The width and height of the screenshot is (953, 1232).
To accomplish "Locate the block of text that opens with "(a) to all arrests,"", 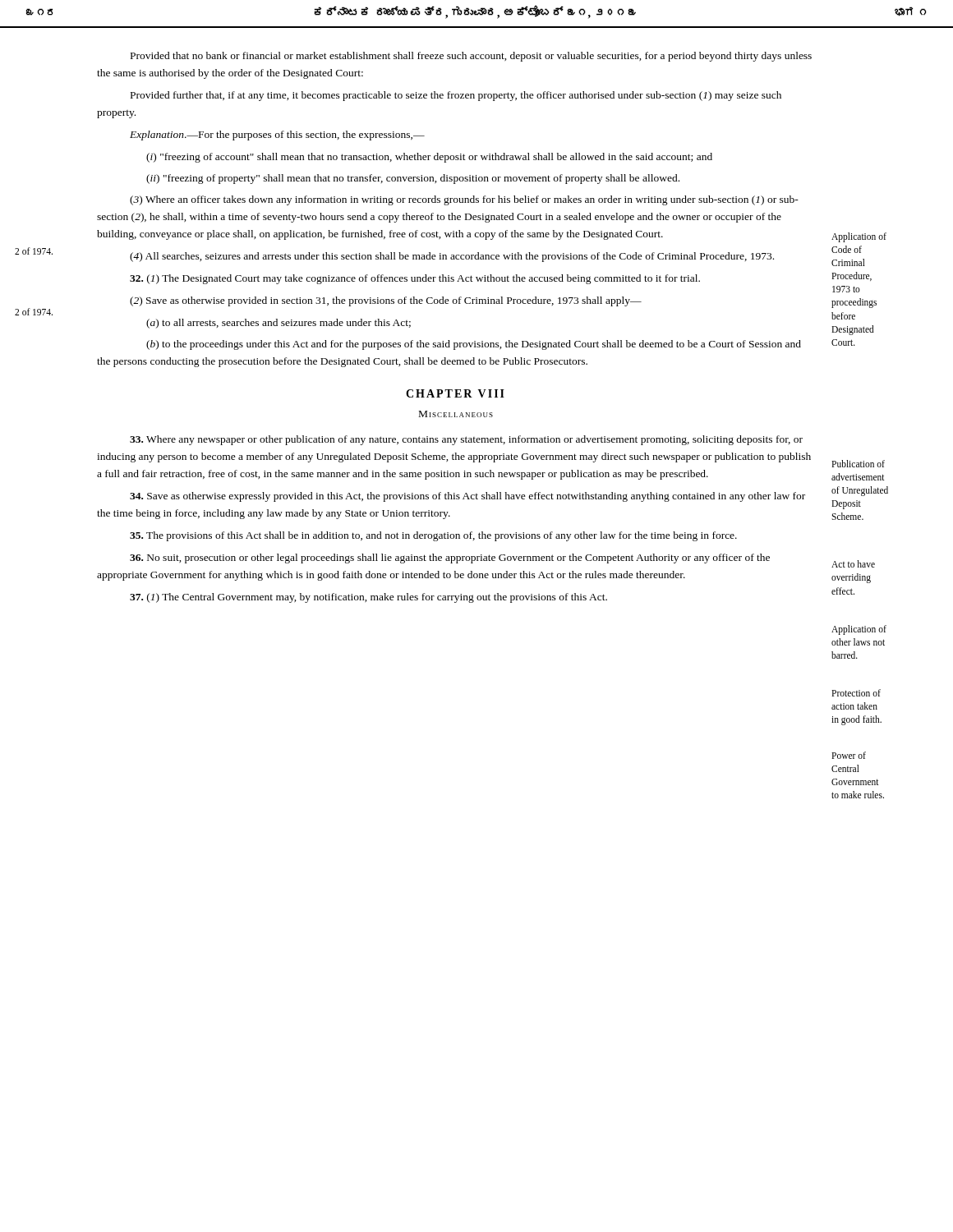I will click(279, 322).
